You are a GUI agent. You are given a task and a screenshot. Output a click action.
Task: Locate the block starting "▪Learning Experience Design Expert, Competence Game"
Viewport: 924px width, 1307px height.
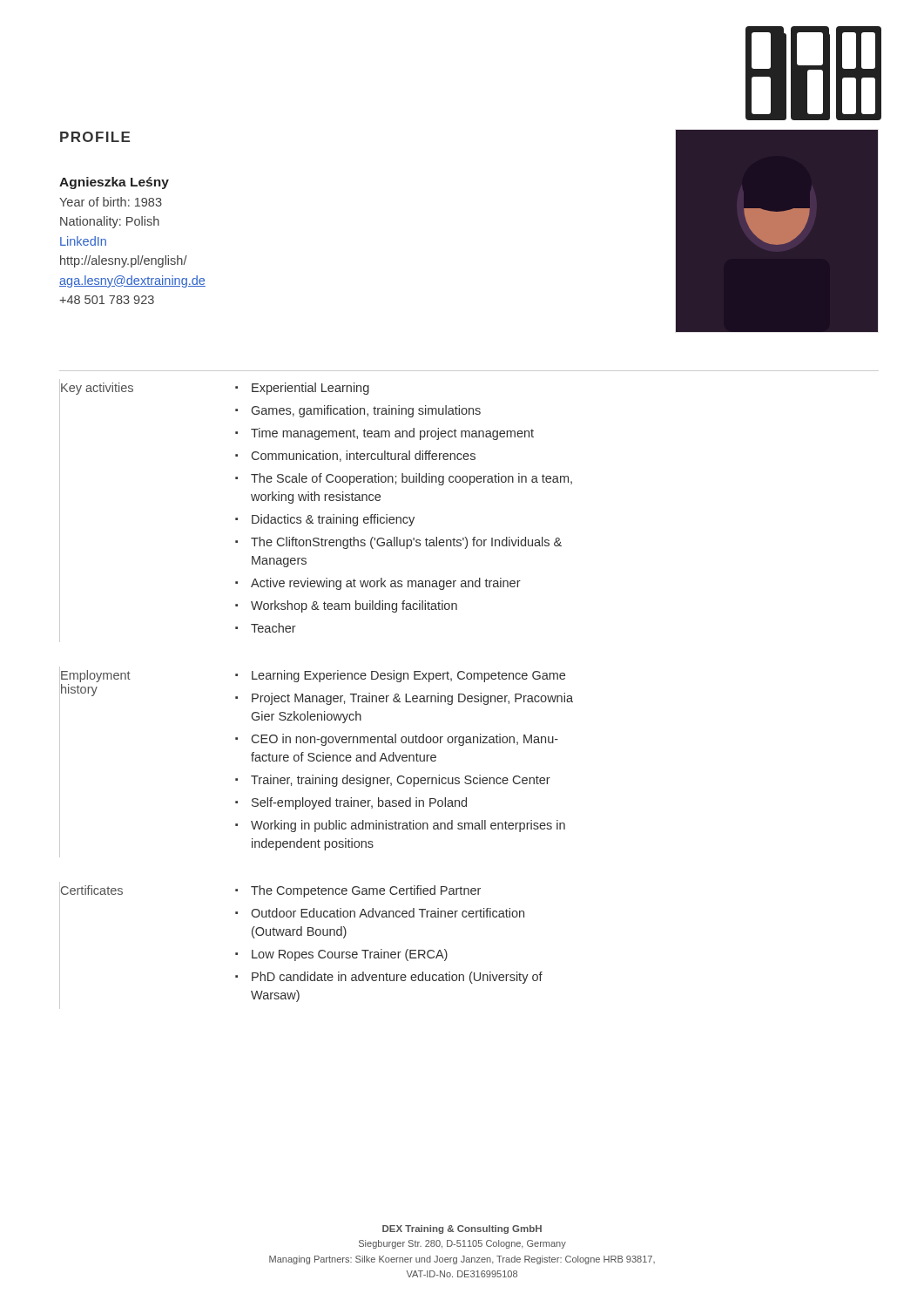tap(401, 675)
